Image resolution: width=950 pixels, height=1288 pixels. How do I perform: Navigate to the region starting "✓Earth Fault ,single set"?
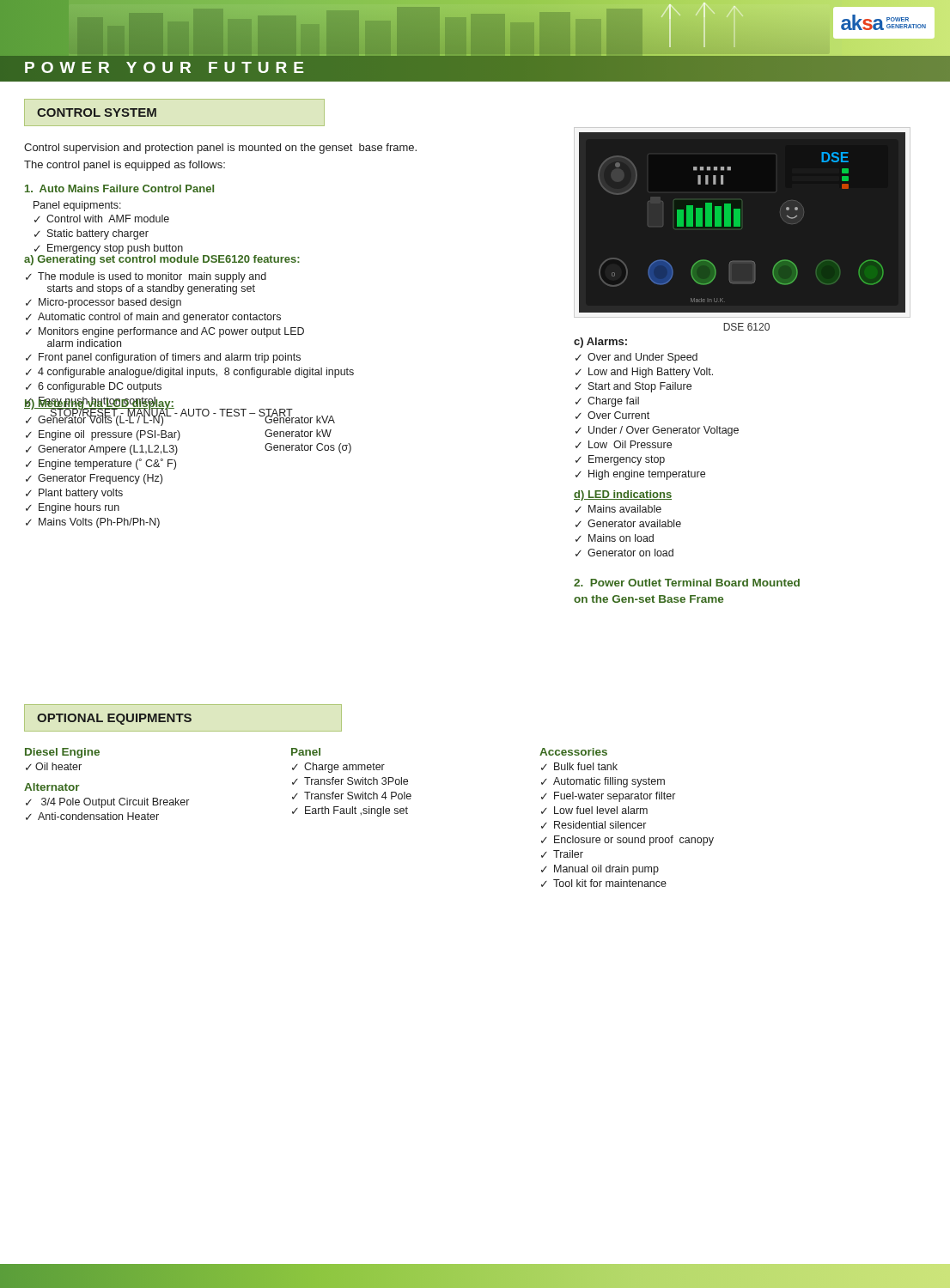click(349, 811)
